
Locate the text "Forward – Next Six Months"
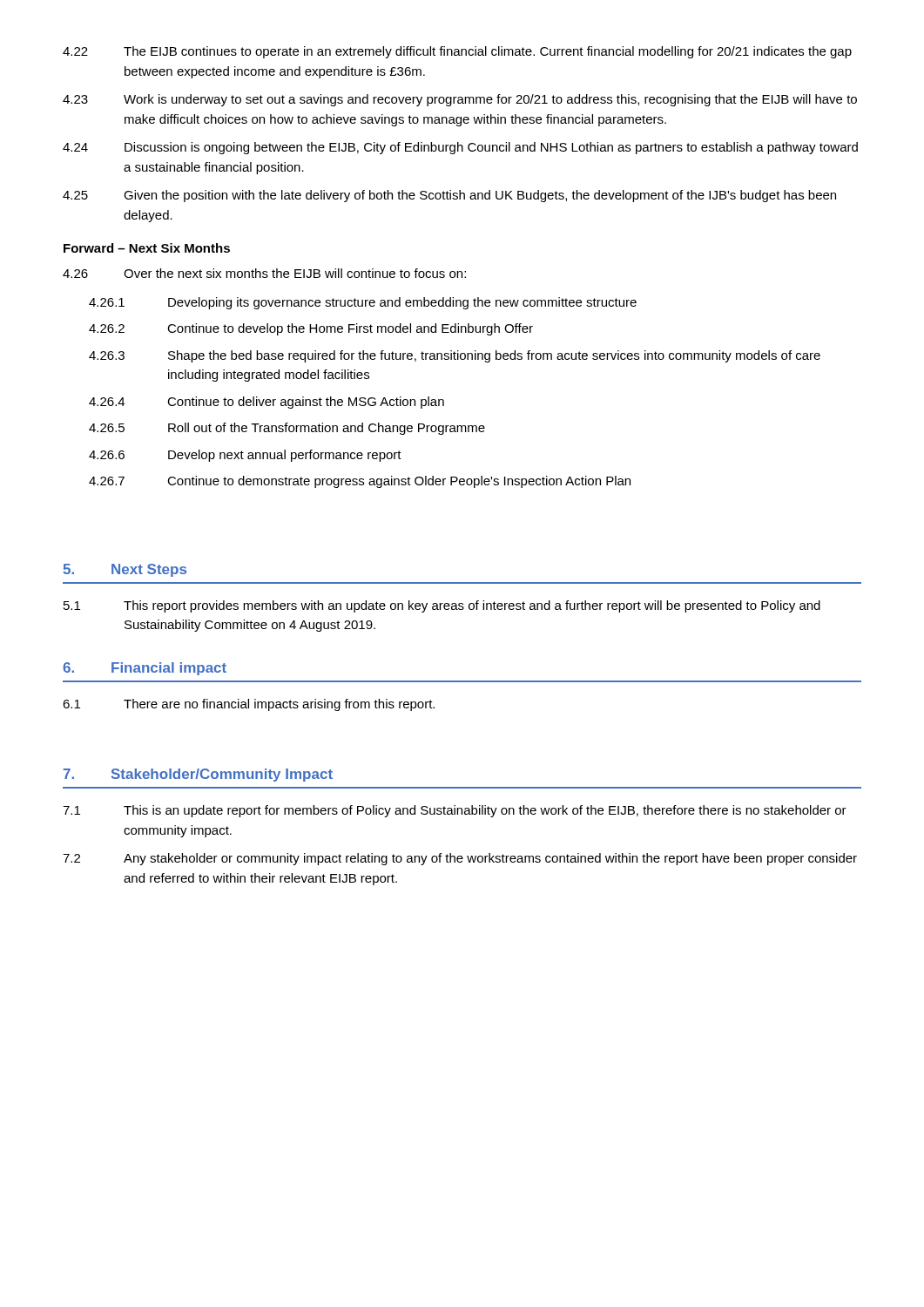[x=147, y=248]
